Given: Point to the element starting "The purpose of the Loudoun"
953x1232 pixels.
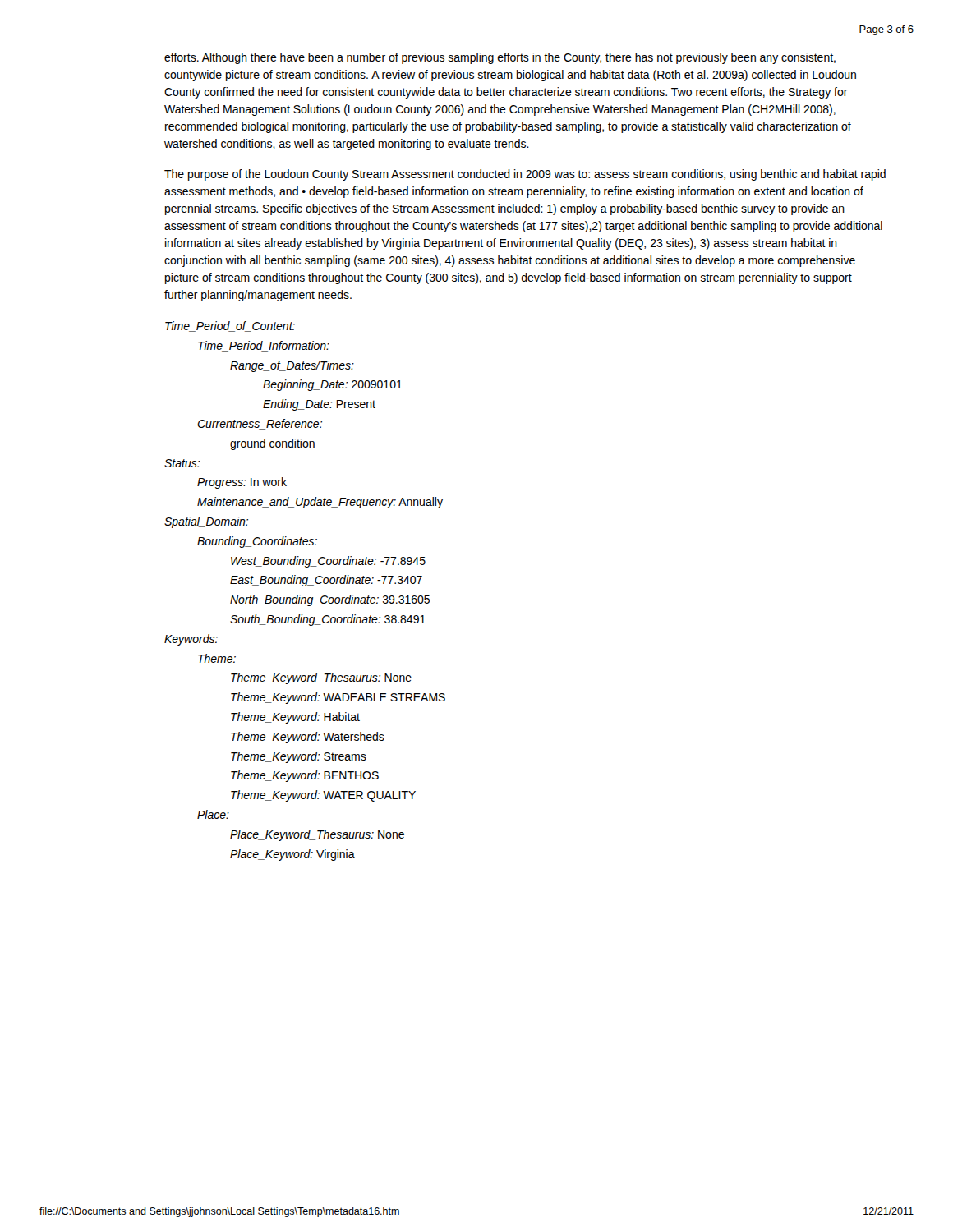Looking at the screenshot, I should [525, 235].
